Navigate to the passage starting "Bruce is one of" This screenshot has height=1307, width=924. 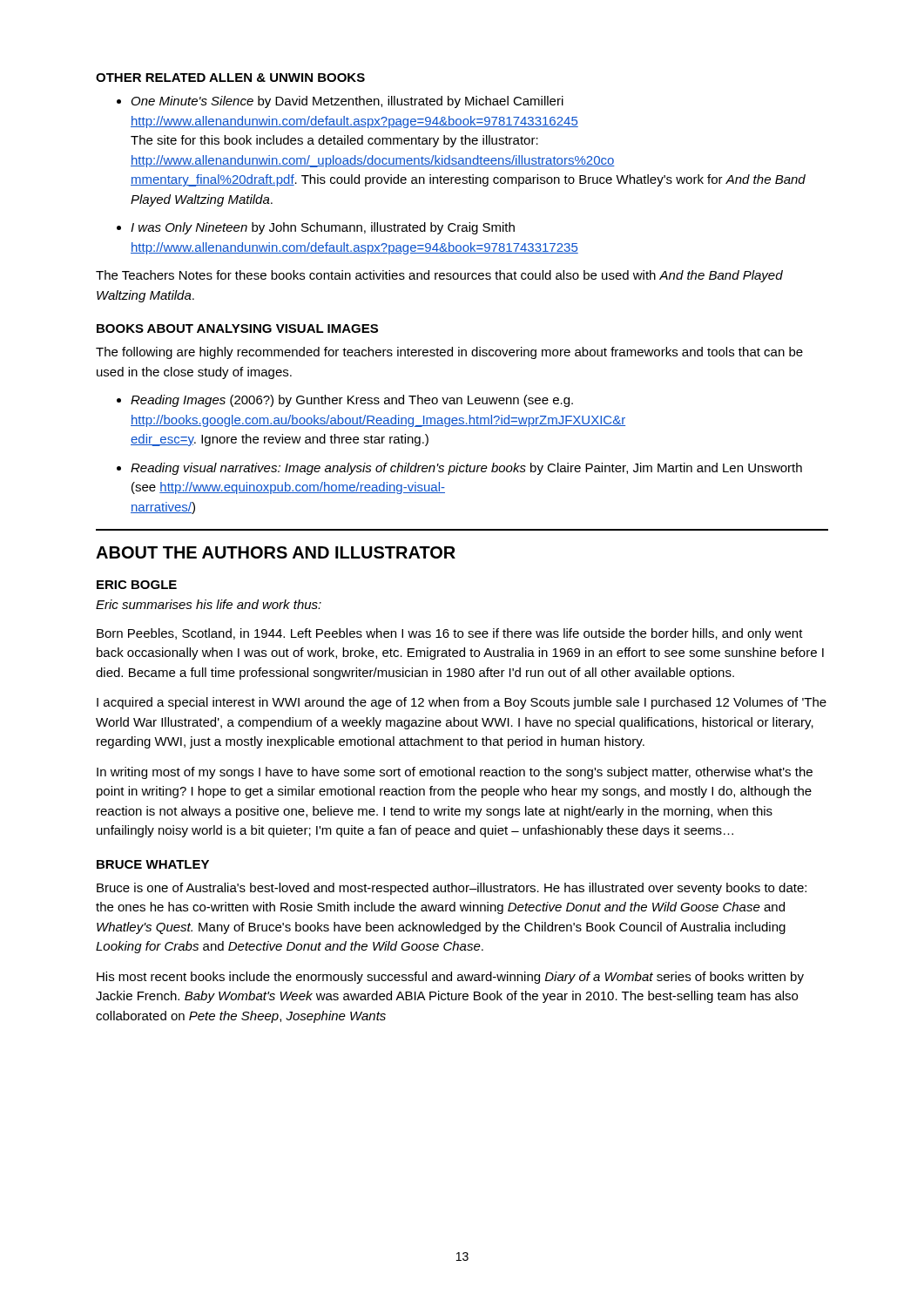point(452,916)
